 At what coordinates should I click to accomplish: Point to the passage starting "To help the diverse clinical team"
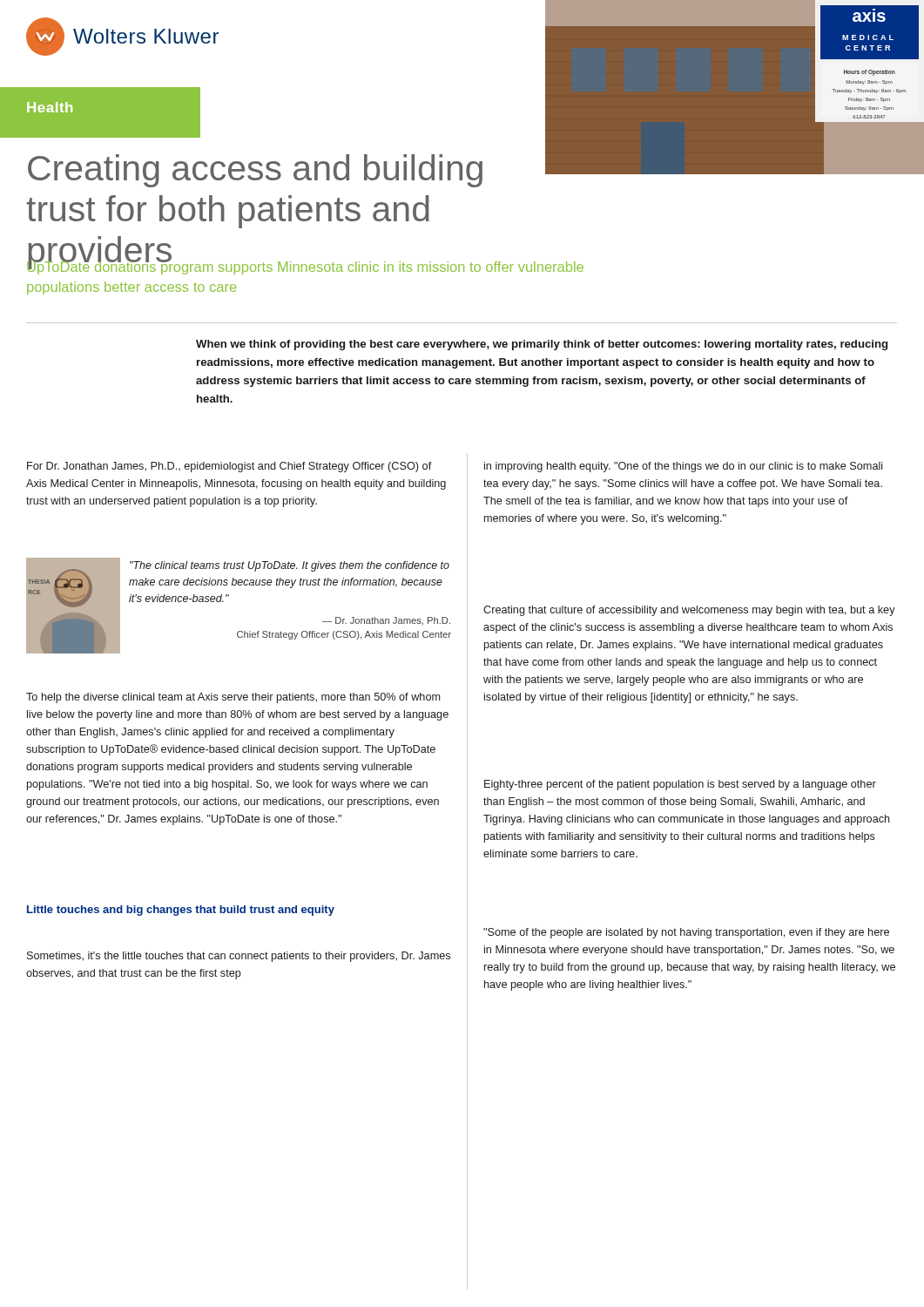coord(237,758)
